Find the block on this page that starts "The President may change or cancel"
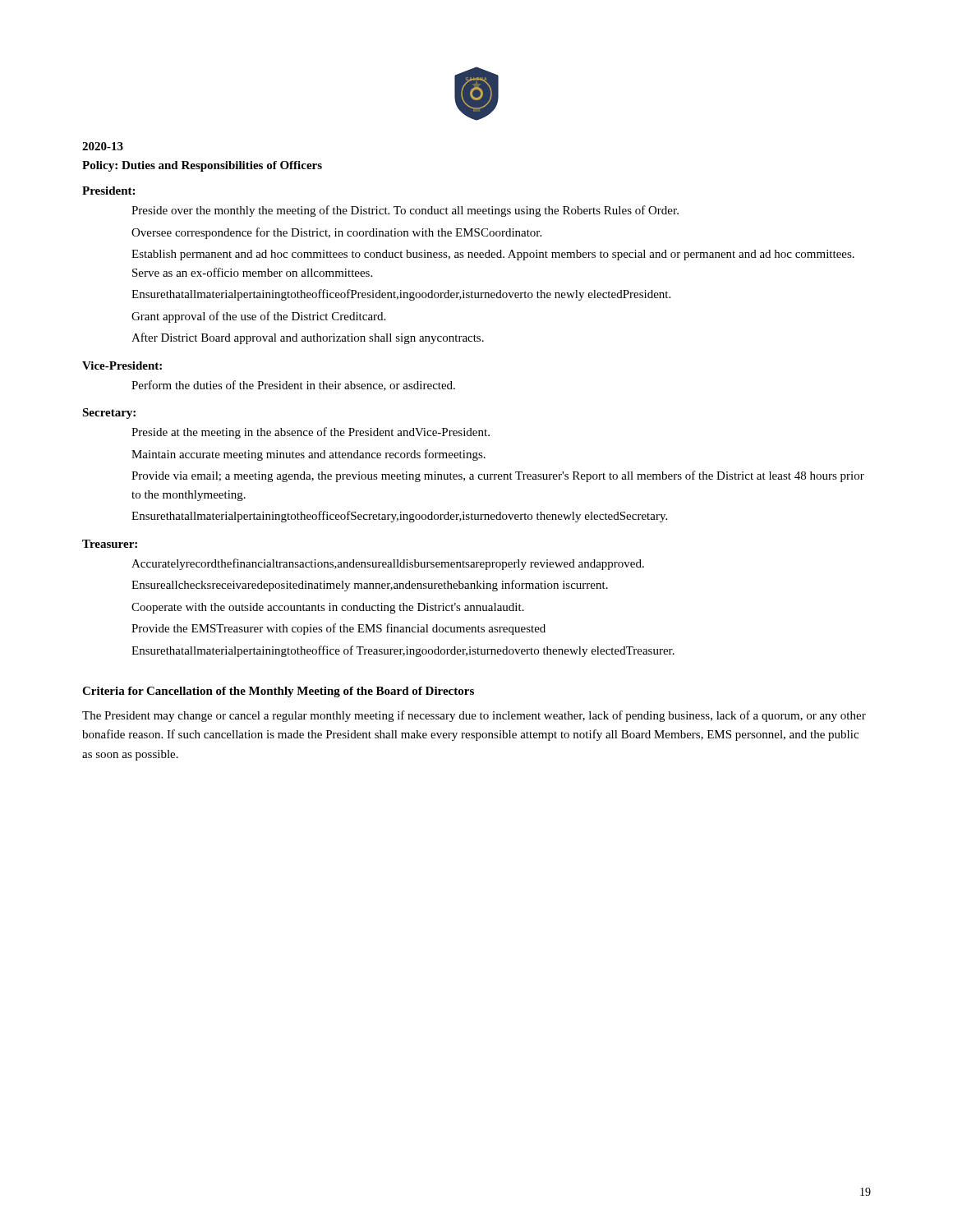This screenshot has width=953, height=1232. coord(474,734)
